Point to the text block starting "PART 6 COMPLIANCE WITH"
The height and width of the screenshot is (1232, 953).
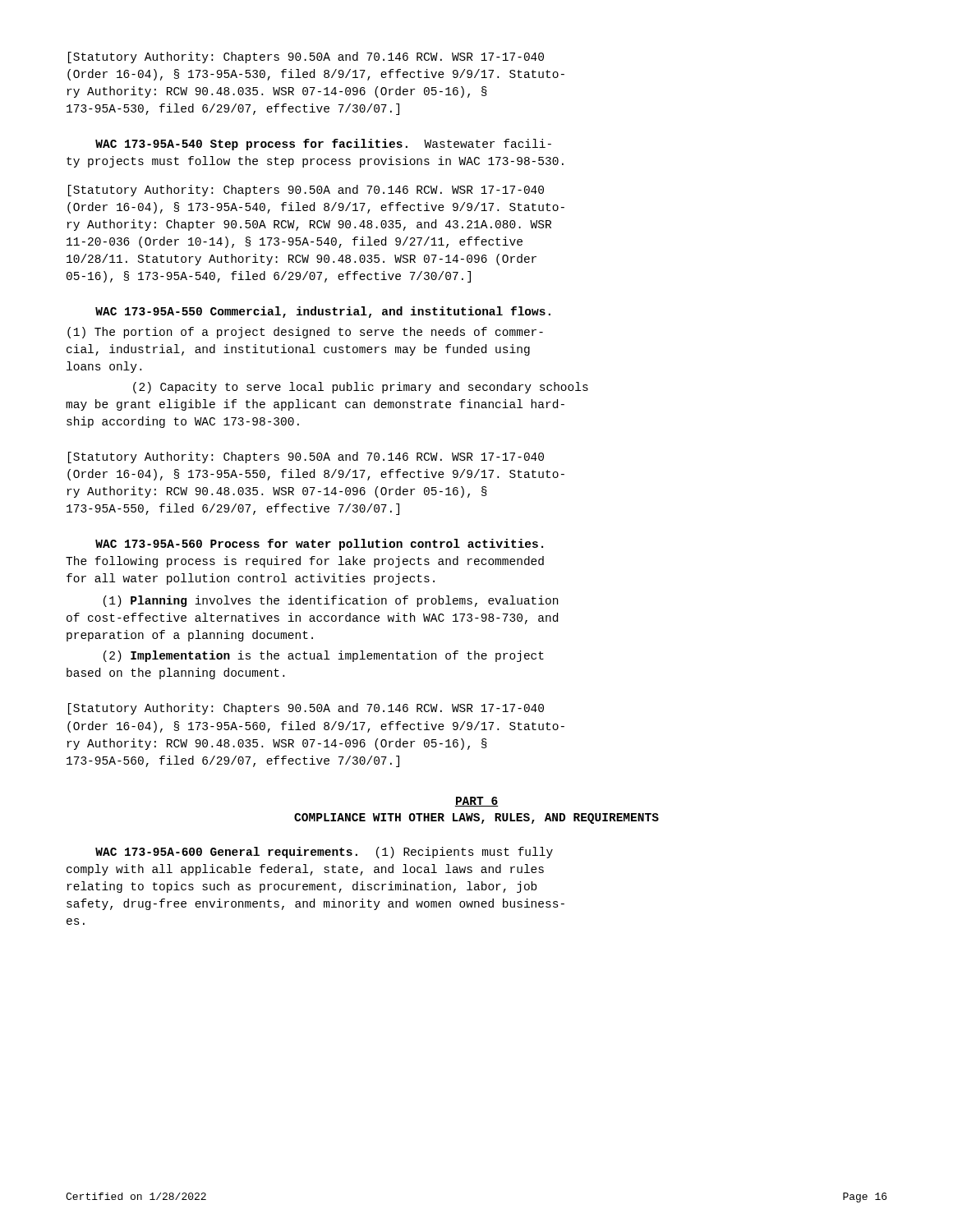pos(476,809)
